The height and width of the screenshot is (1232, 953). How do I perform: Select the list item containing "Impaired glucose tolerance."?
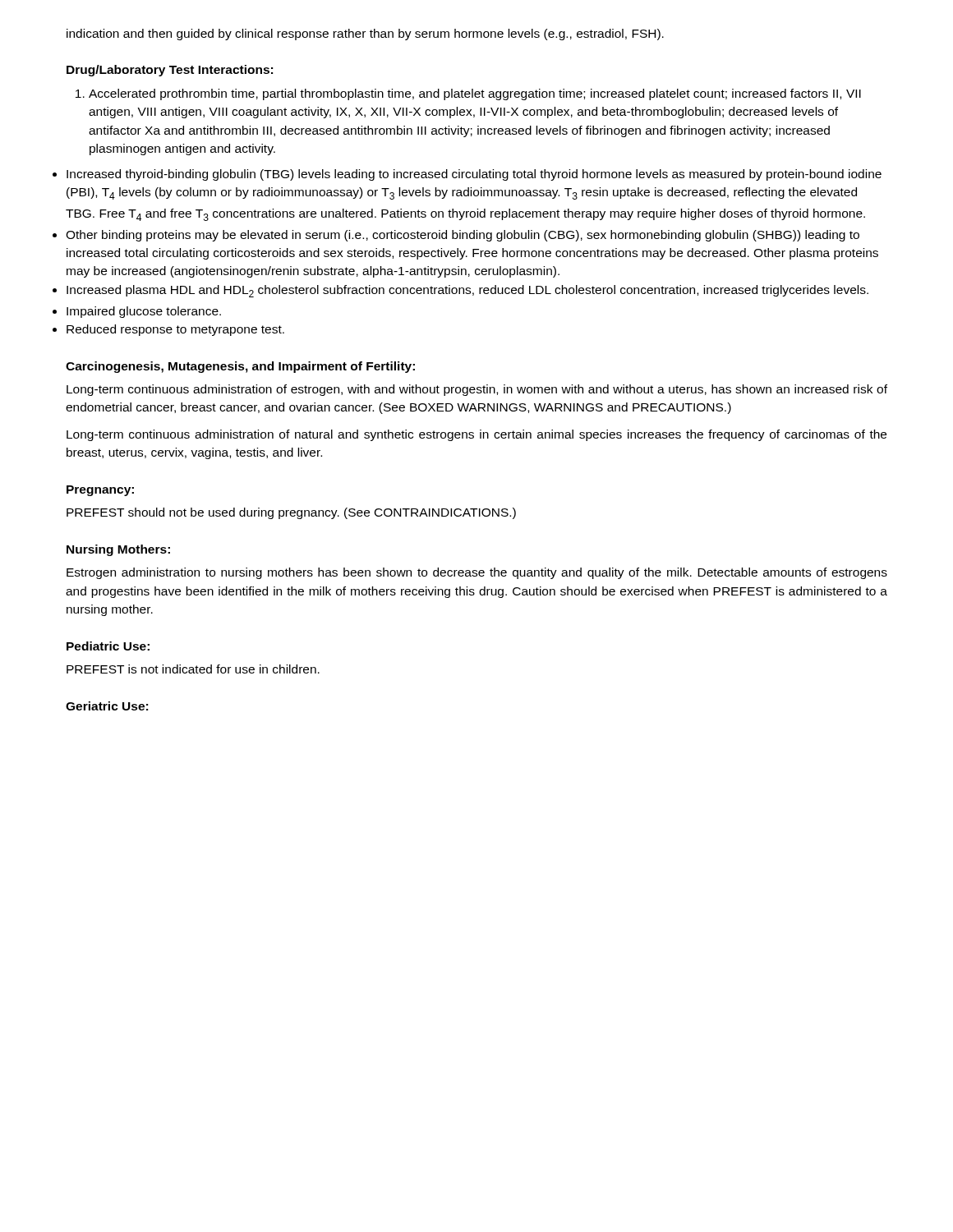tap(144, 312)
